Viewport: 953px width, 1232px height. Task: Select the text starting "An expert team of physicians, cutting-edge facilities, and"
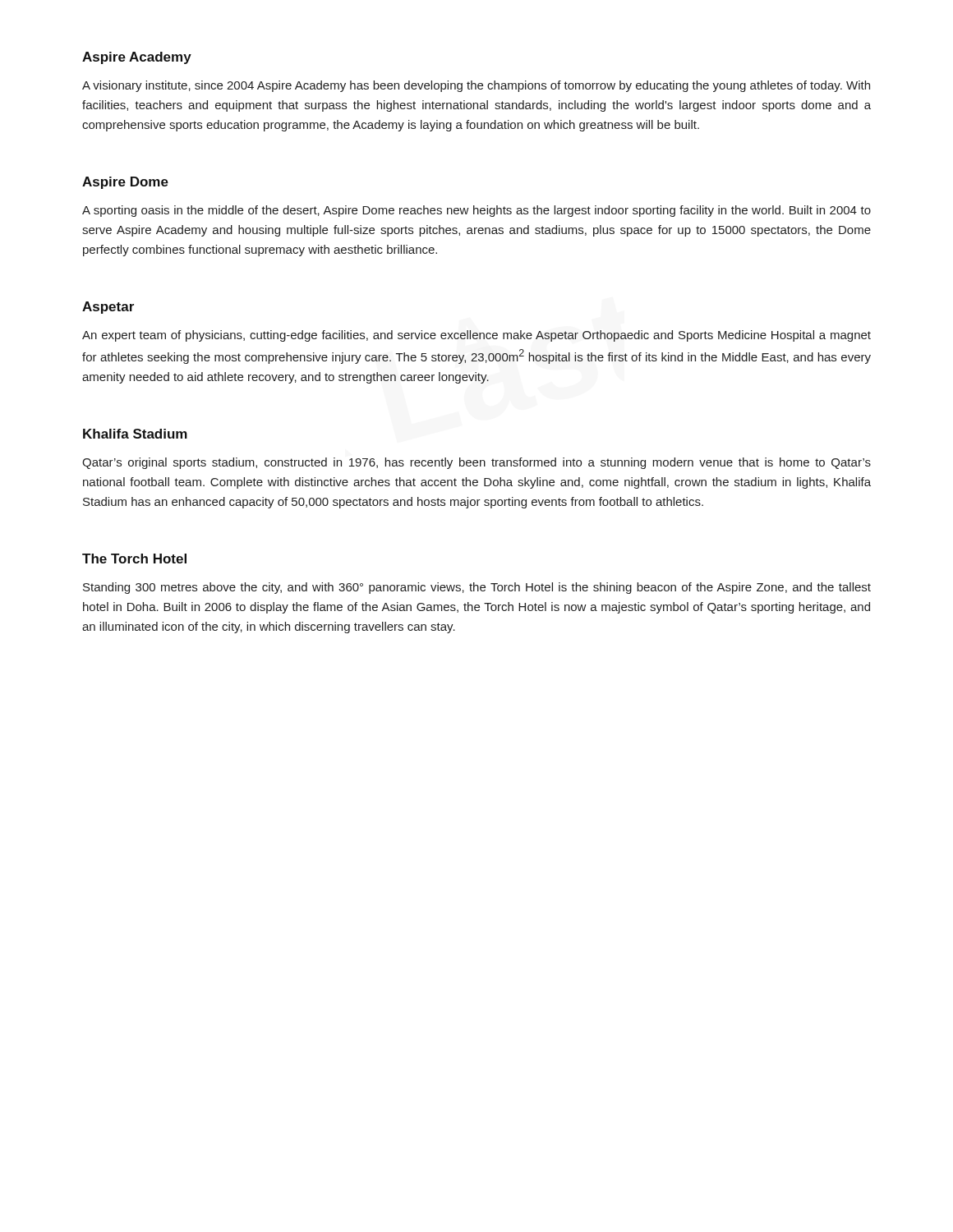pyautogui.click(x=476, y=356)
